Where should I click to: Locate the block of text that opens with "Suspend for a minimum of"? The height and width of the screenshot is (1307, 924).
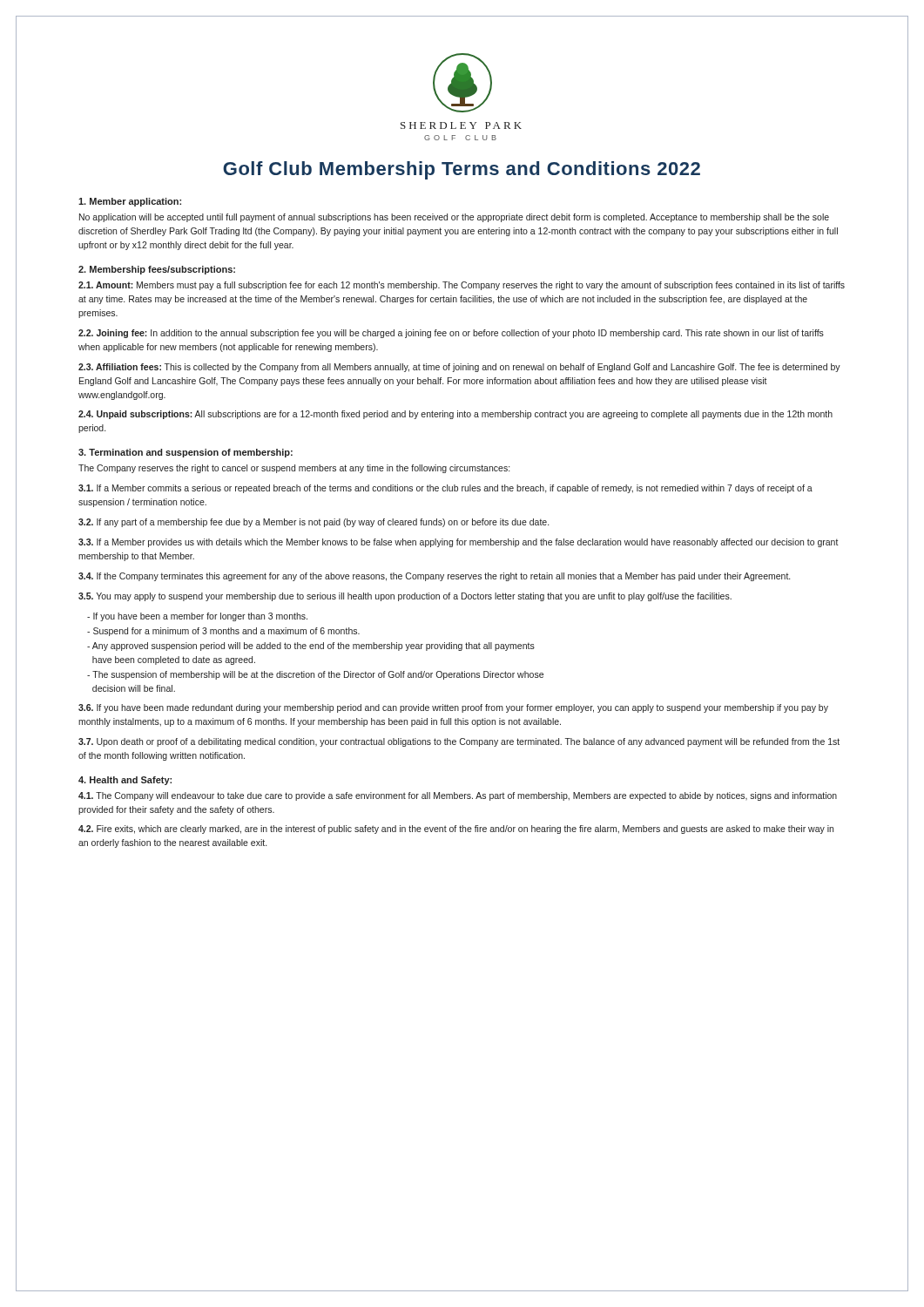point(224,631)
